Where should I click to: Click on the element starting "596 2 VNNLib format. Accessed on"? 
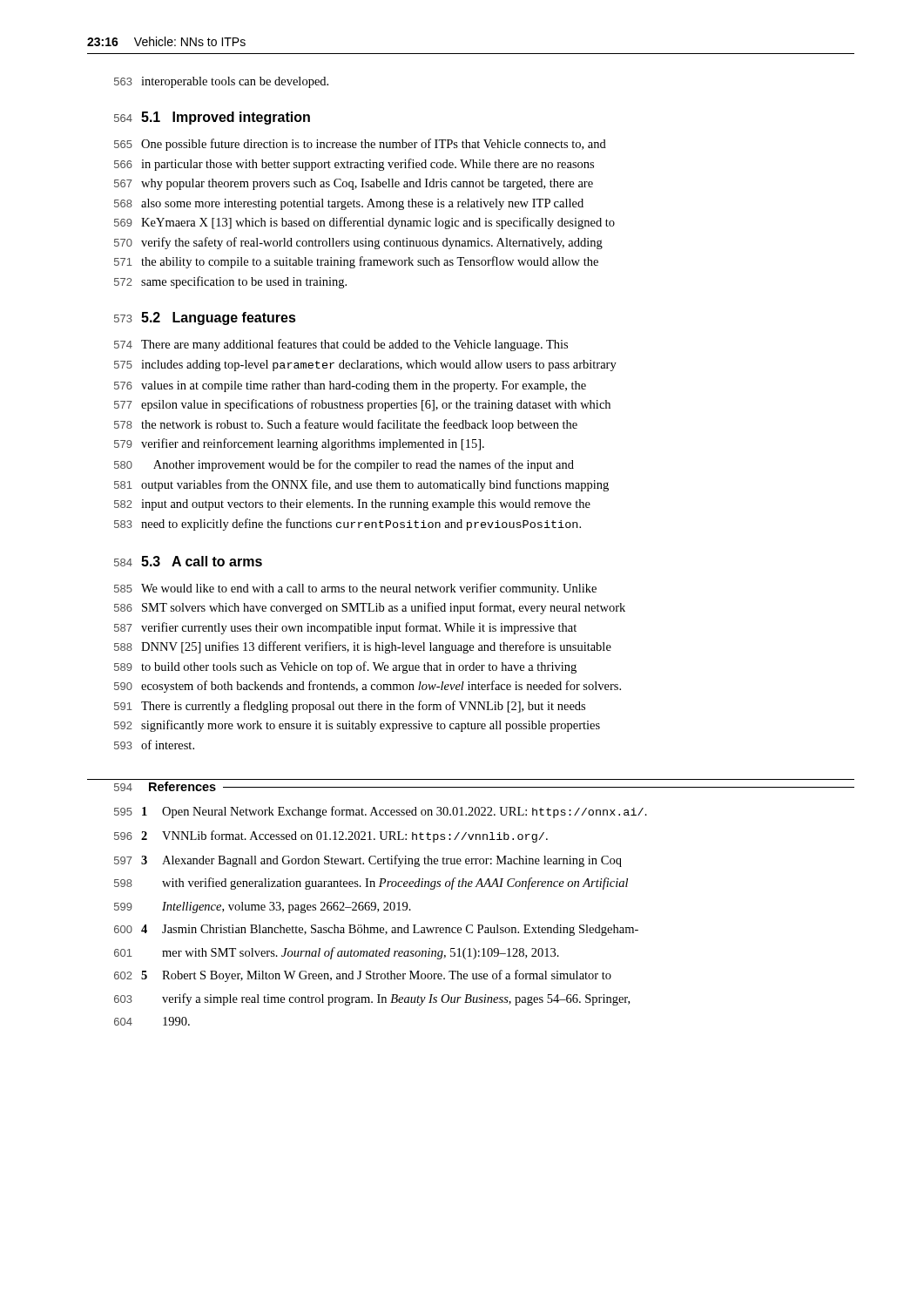[471, 836]
